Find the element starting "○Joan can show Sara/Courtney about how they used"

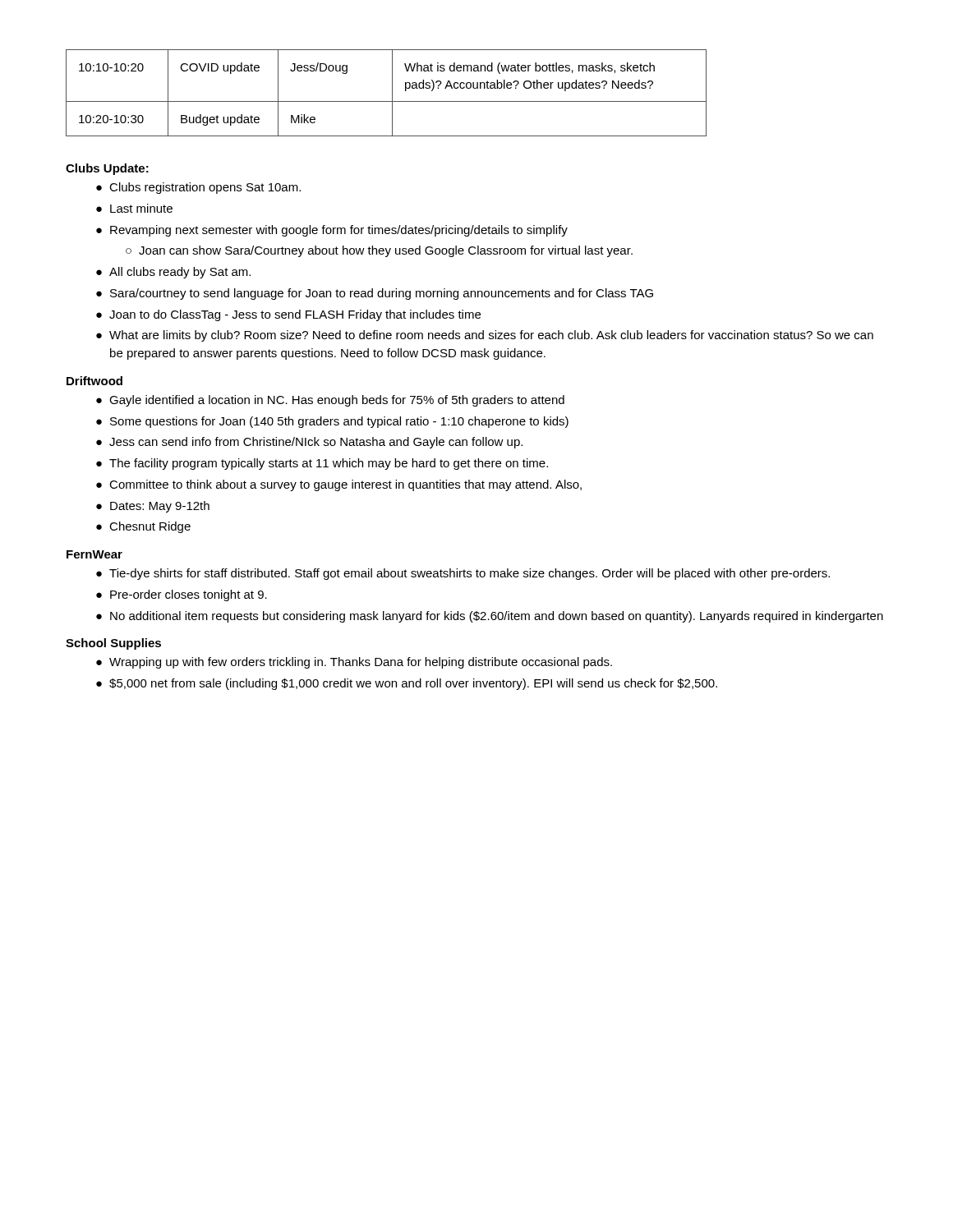coord(379,251)
